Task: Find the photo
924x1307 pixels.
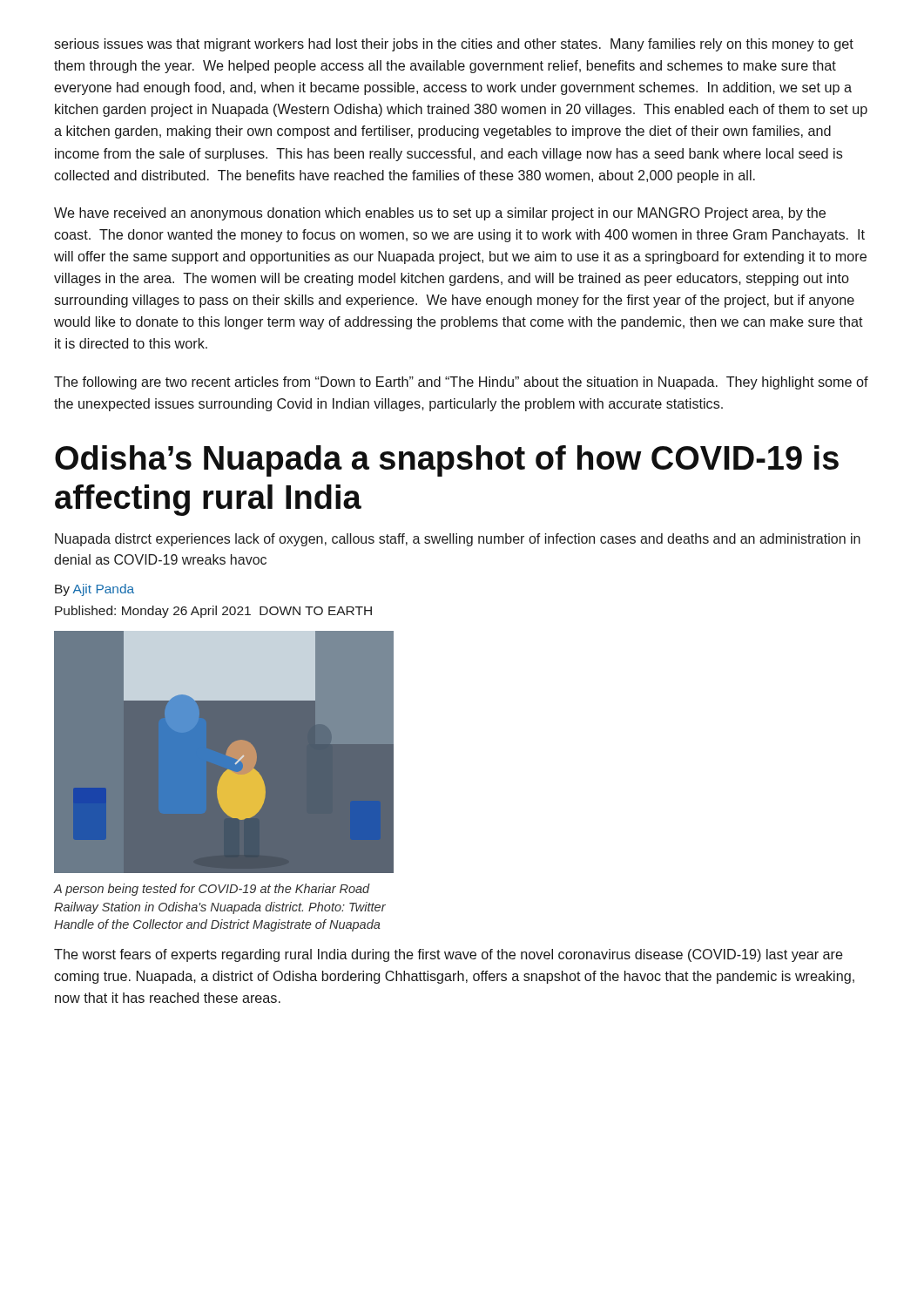Action: [x=224, y=752]
